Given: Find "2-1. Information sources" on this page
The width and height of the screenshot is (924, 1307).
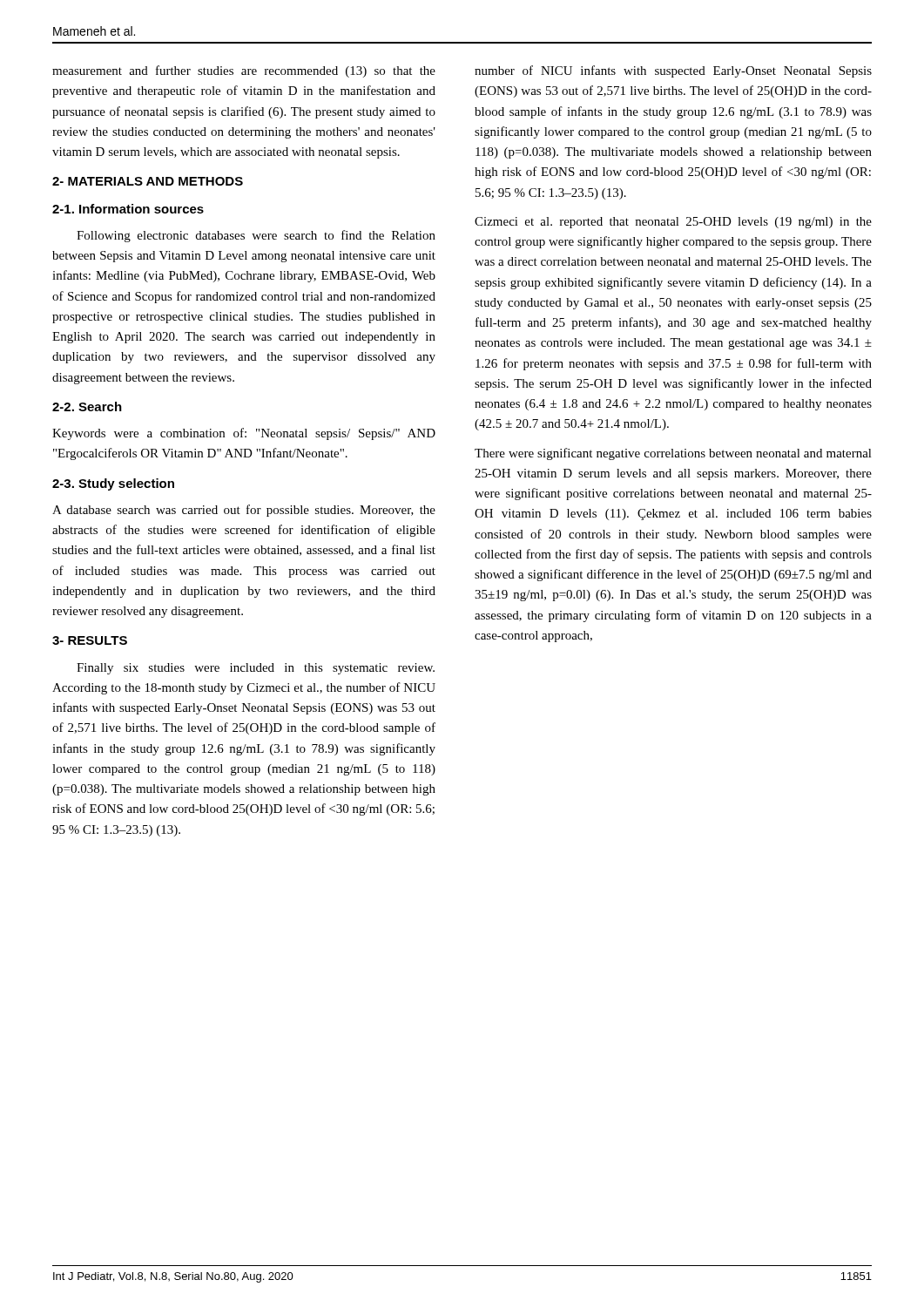Looking at the screenshot, I should coord(128,209).
